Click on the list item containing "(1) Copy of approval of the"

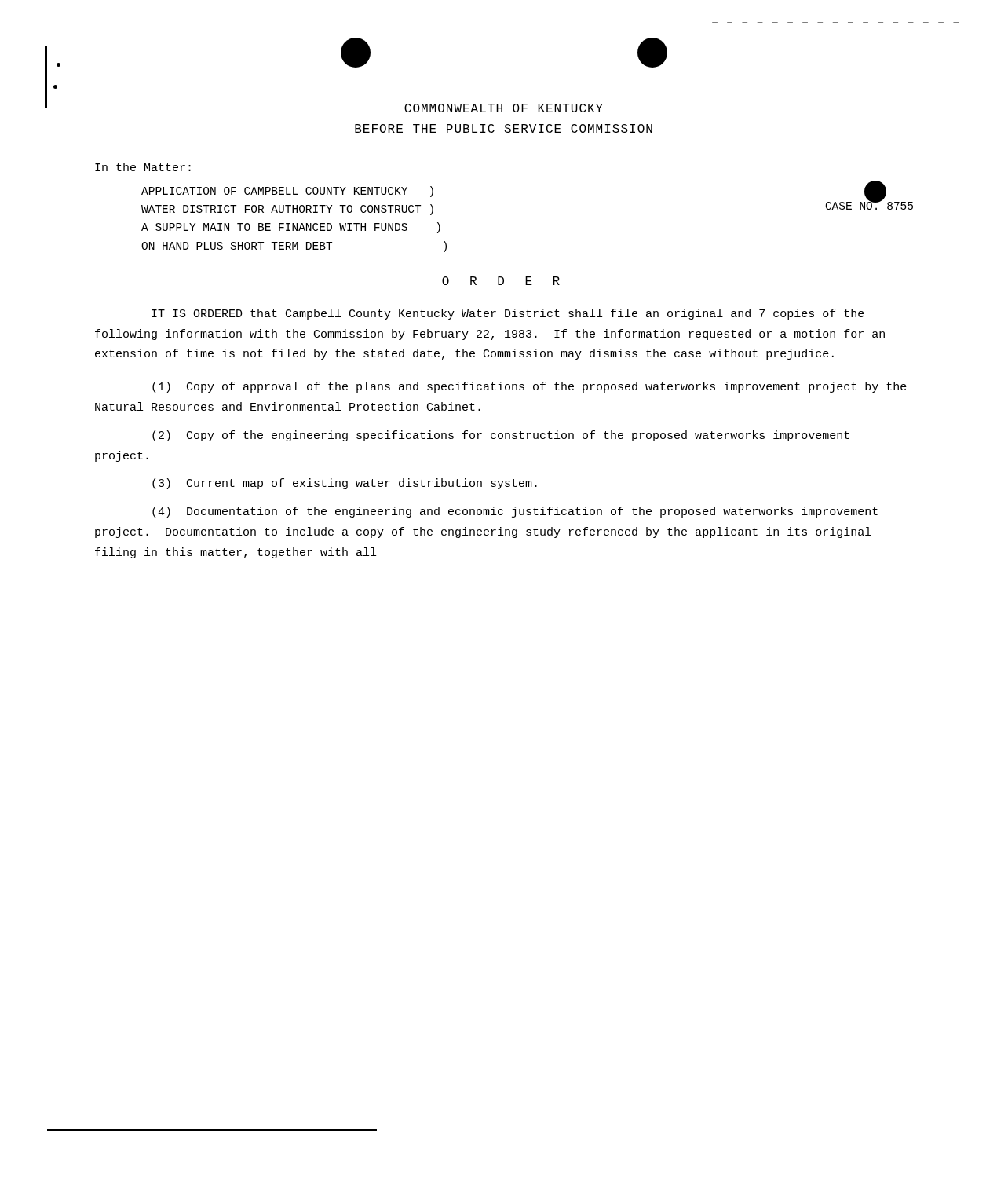[x=501, y=398]
